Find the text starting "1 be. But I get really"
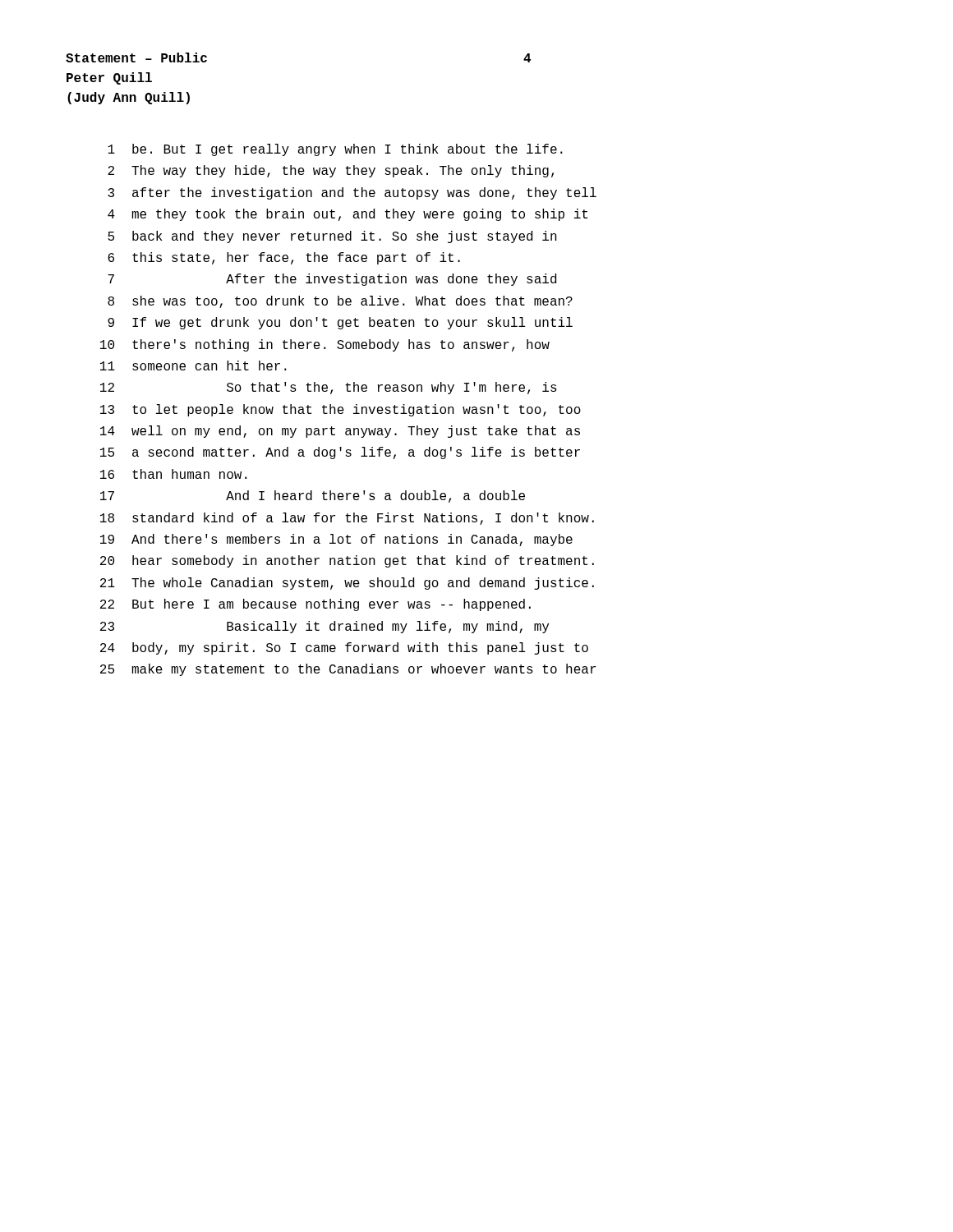The image size is (953, 1232). [476, 411]
